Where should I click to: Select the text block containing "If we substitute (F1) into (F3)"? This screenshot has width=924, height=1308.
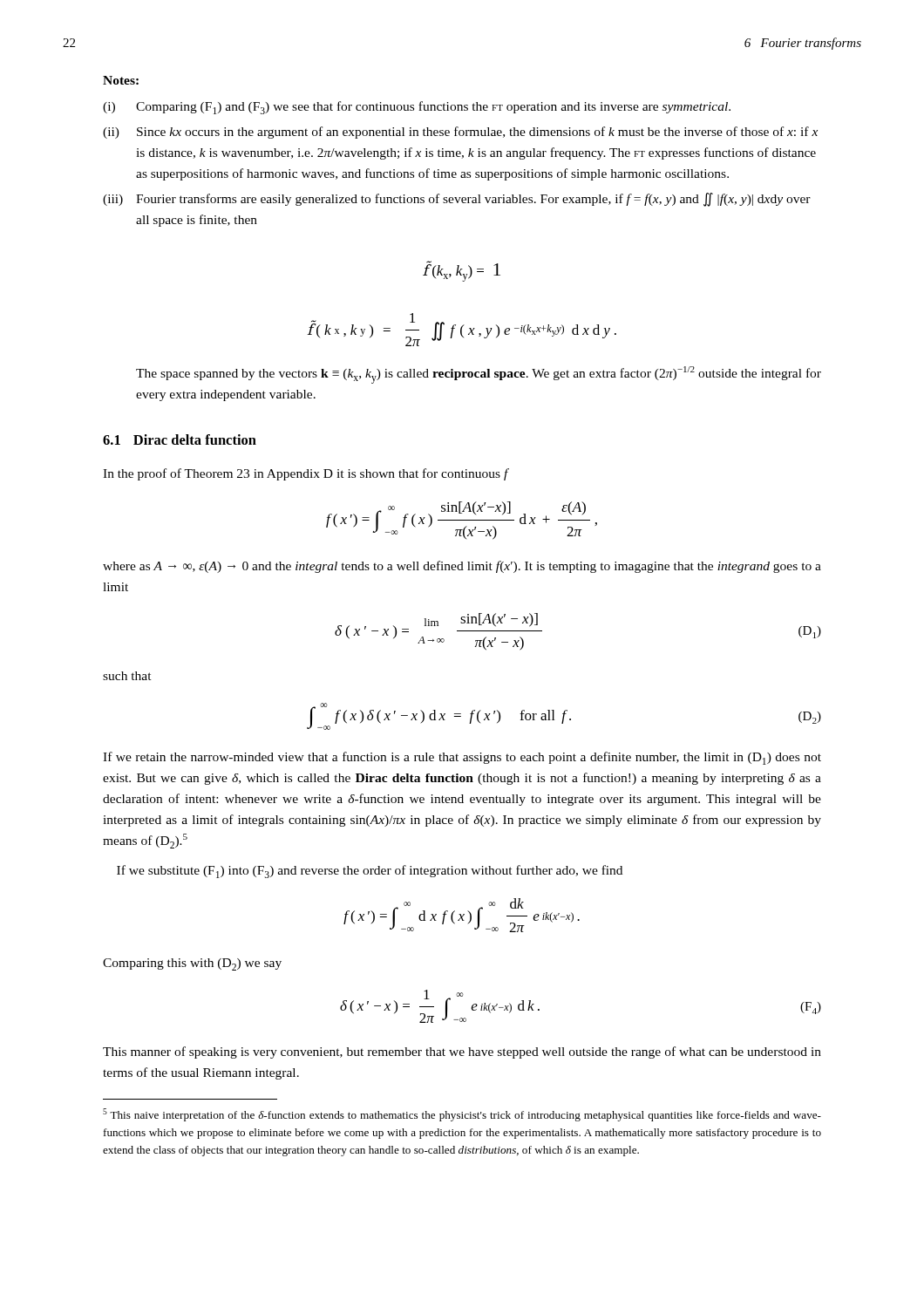(363, 872)
